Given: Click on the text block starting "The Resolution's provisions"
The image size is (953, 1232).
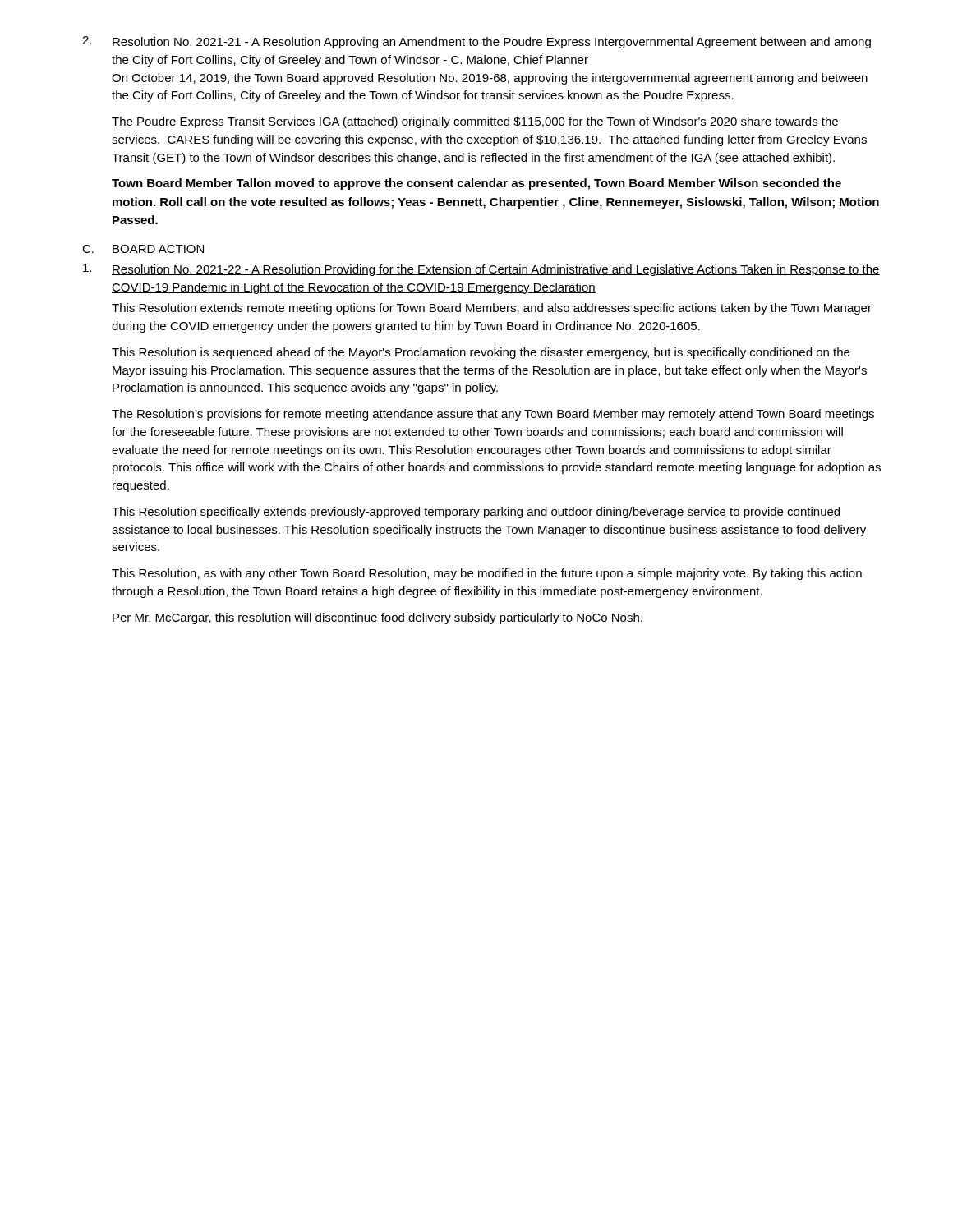Looking at the screenshot, I should pyautogui.click(x=496, y=449).
